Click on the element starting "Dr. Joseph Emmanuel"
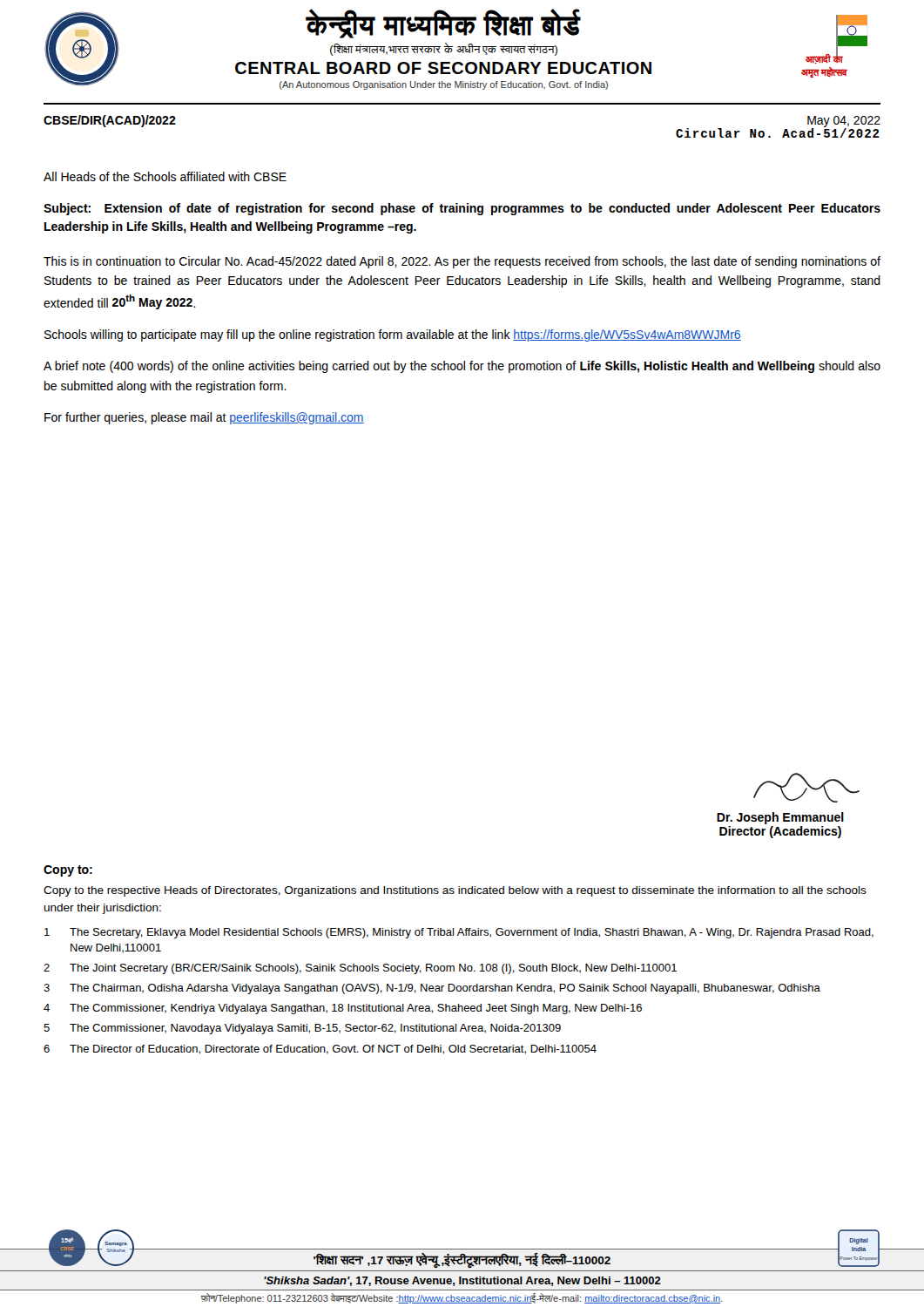The height and width of the screenshot is (1307, 924). click(780, 824)
